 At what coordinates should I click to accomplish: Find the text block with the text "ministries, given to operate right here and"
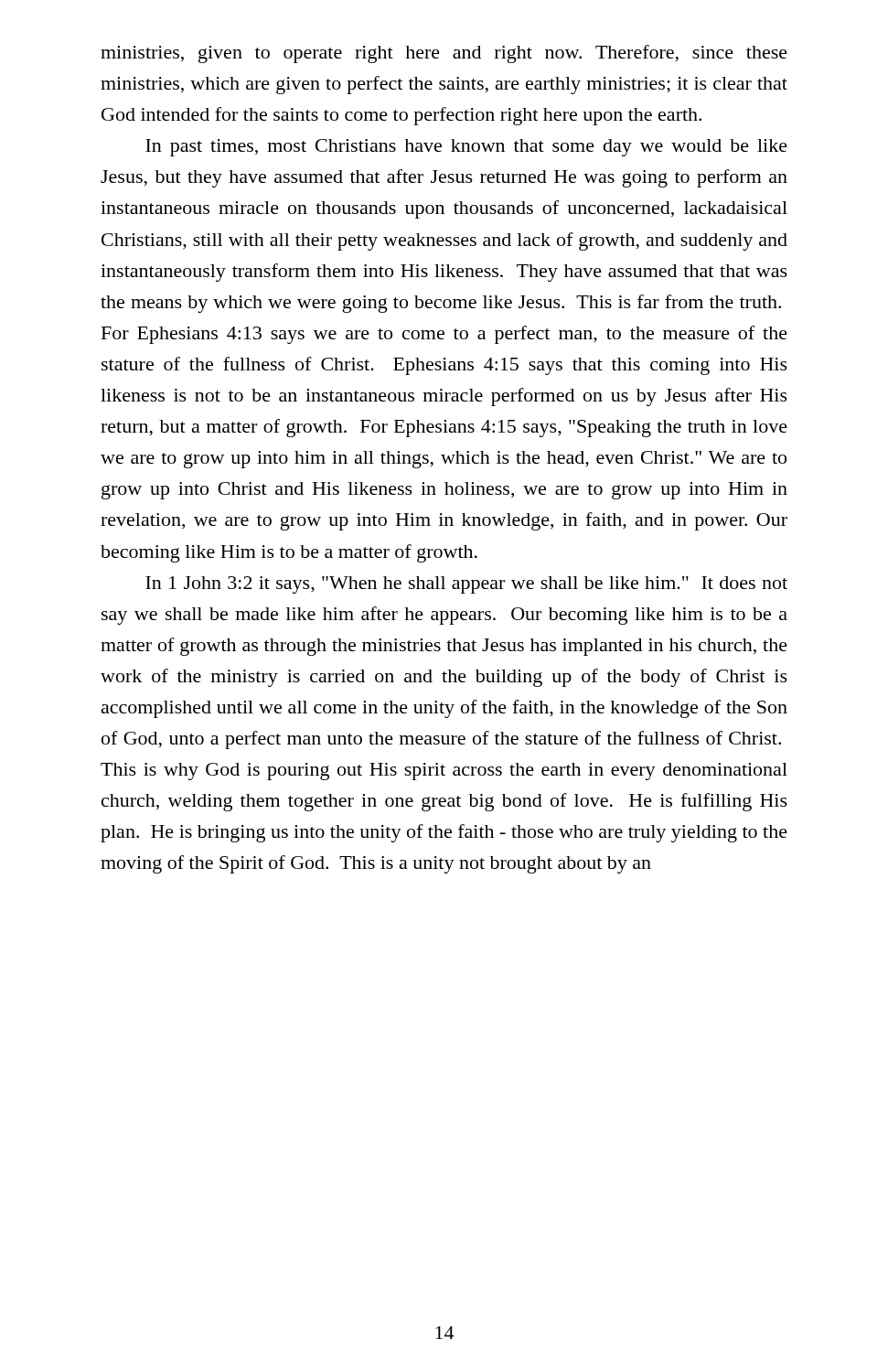click(x=444, y=458)
